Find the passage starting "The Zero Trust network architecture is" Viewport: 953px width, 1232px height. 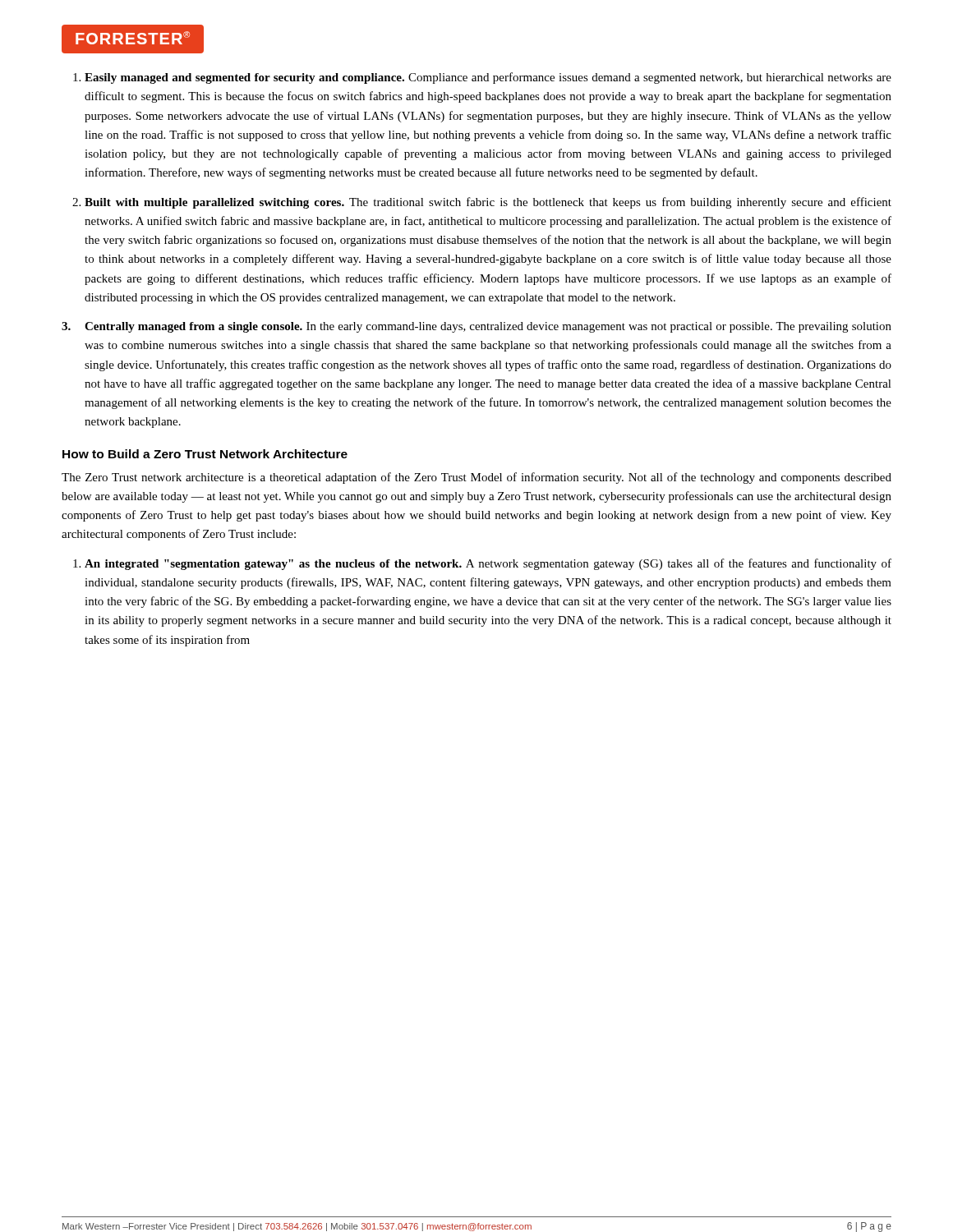476,505
